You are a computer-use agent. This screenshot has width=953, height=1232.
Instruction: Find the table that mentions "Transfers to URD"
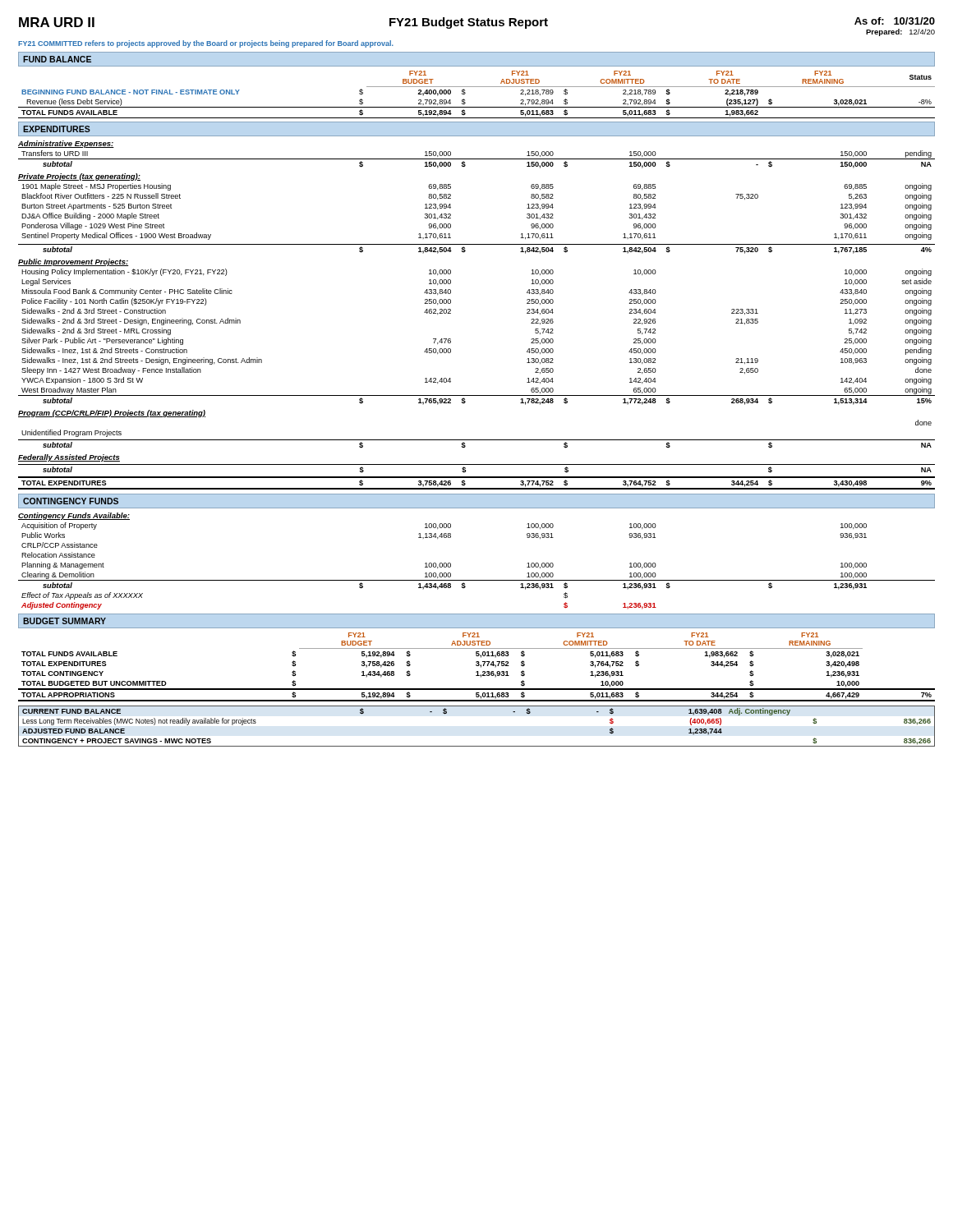[476, 159]
